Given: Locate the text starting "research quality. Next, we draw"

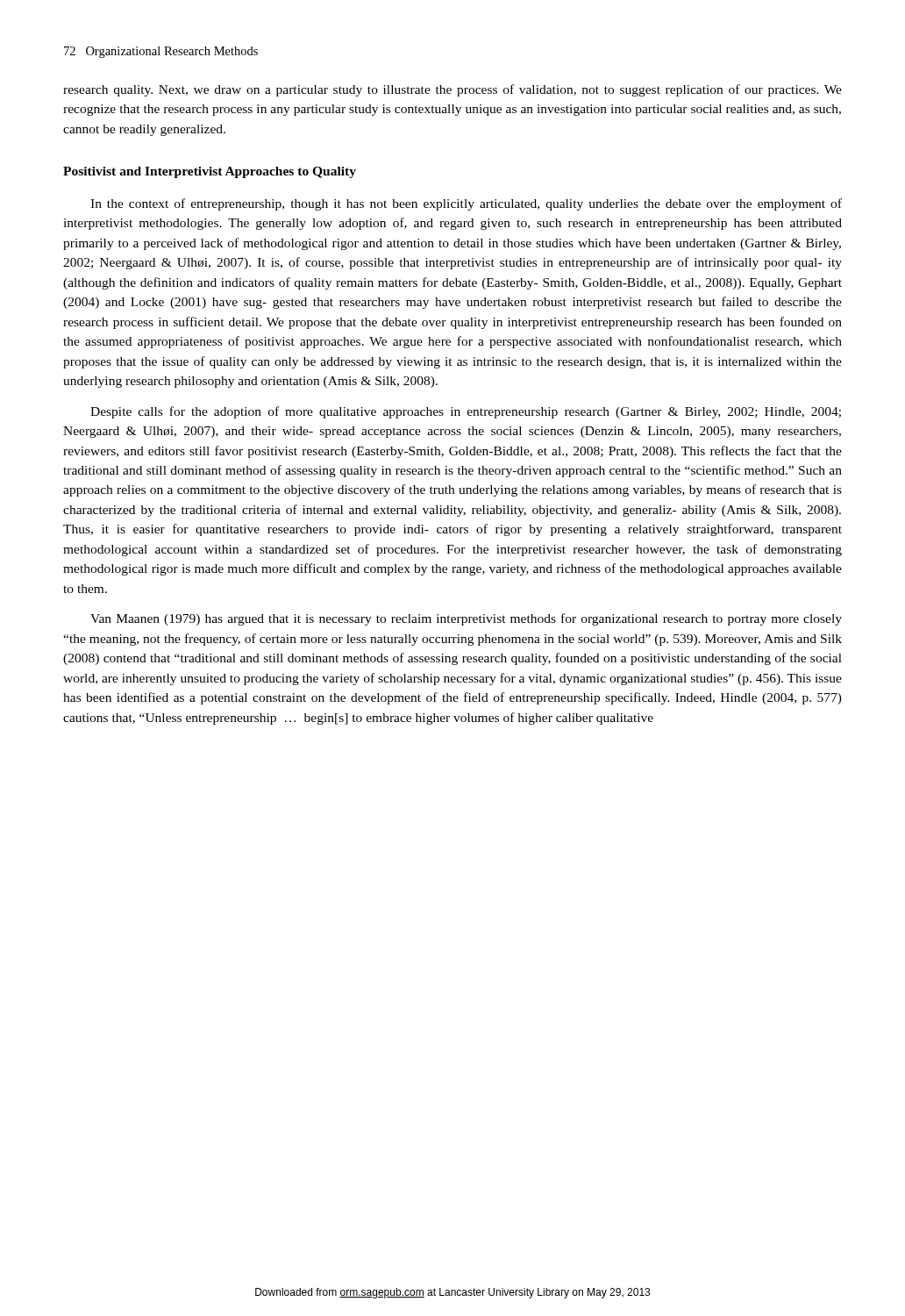Looking at the screenshot, I should [x=452, y=109].
